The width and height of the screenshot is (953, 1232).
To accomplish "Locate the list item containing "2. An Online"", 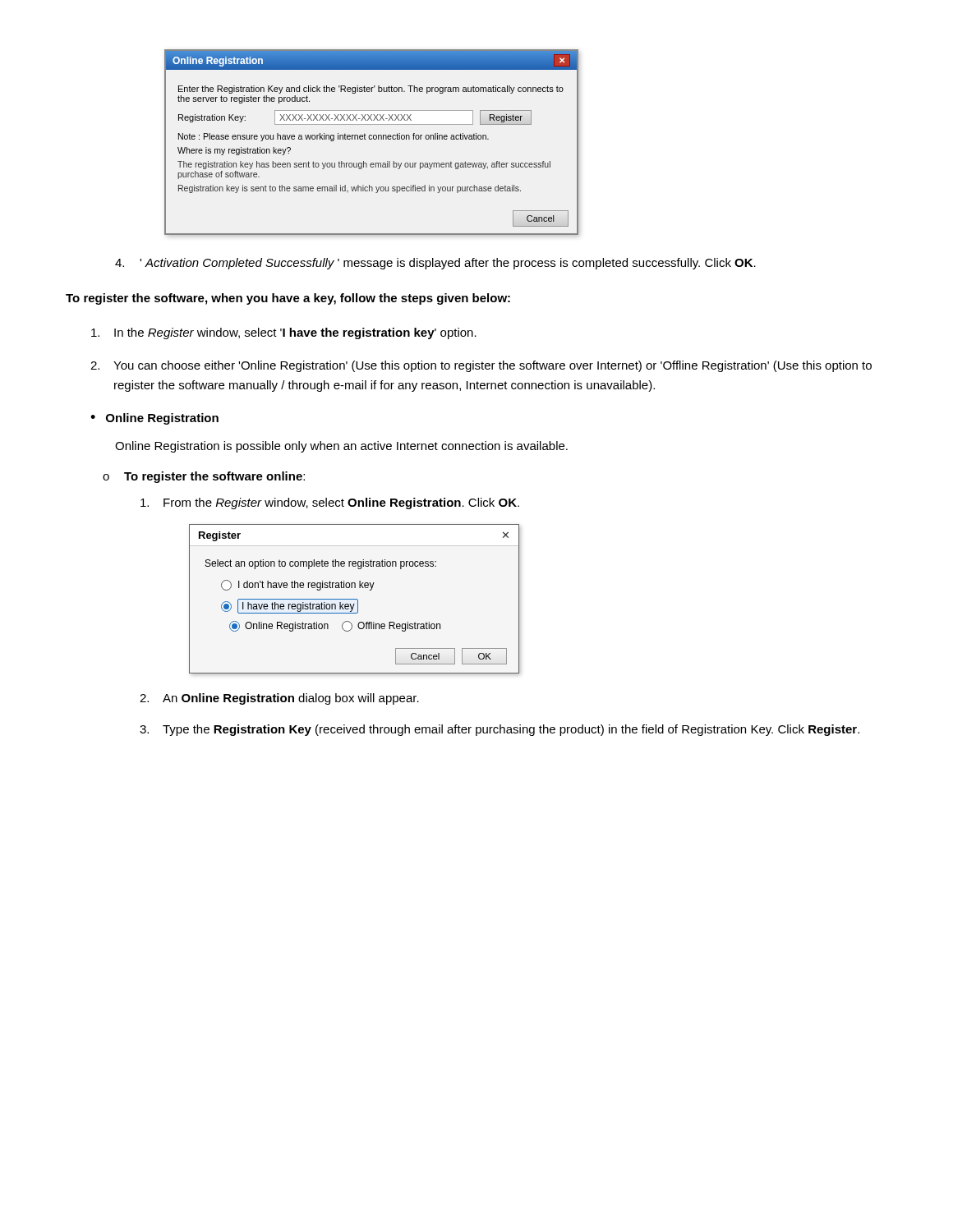I will (x=280, y=698).
